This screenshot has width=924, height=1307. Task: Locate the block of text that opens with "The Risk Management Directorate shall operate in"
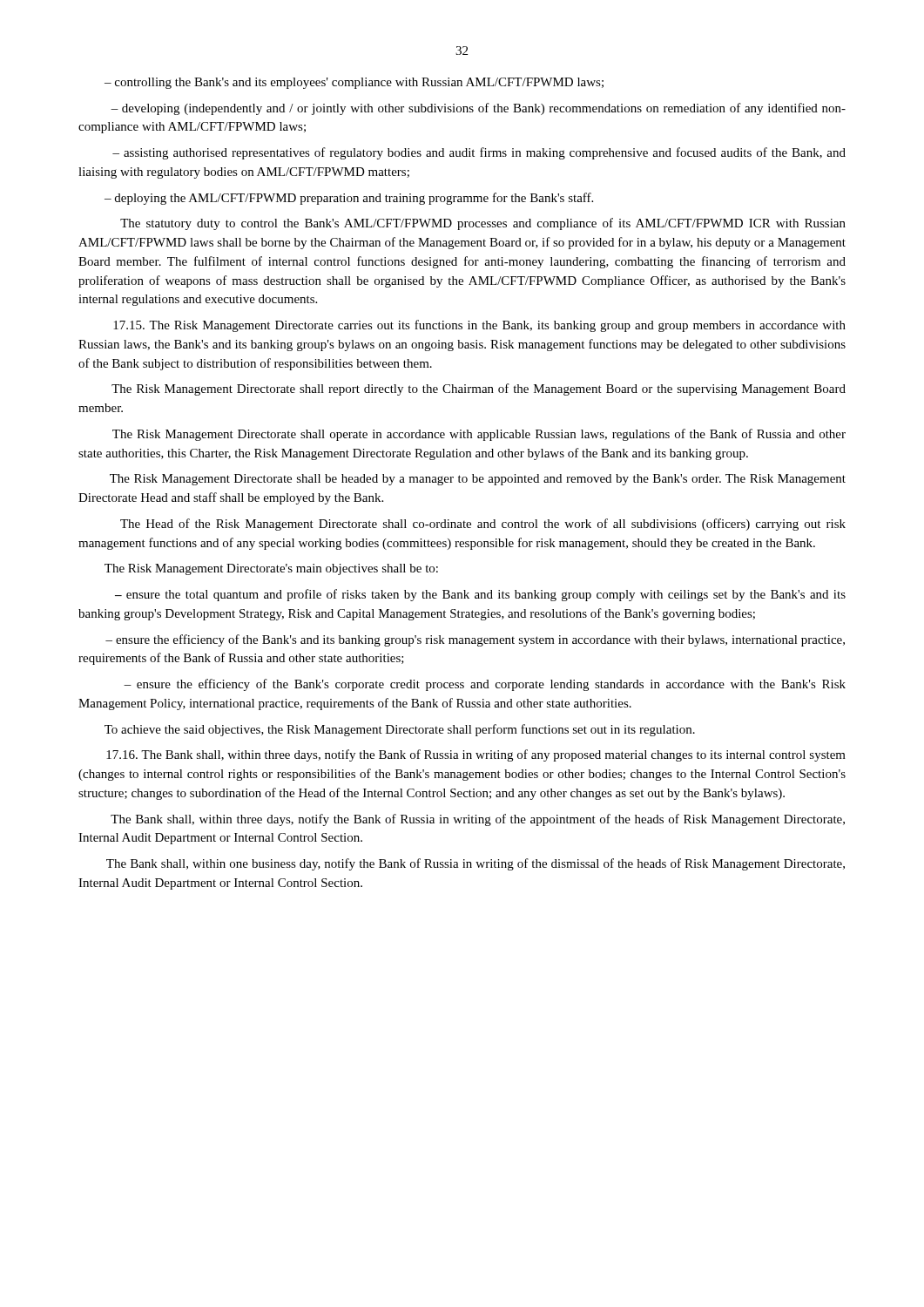[x=462, y=444]
